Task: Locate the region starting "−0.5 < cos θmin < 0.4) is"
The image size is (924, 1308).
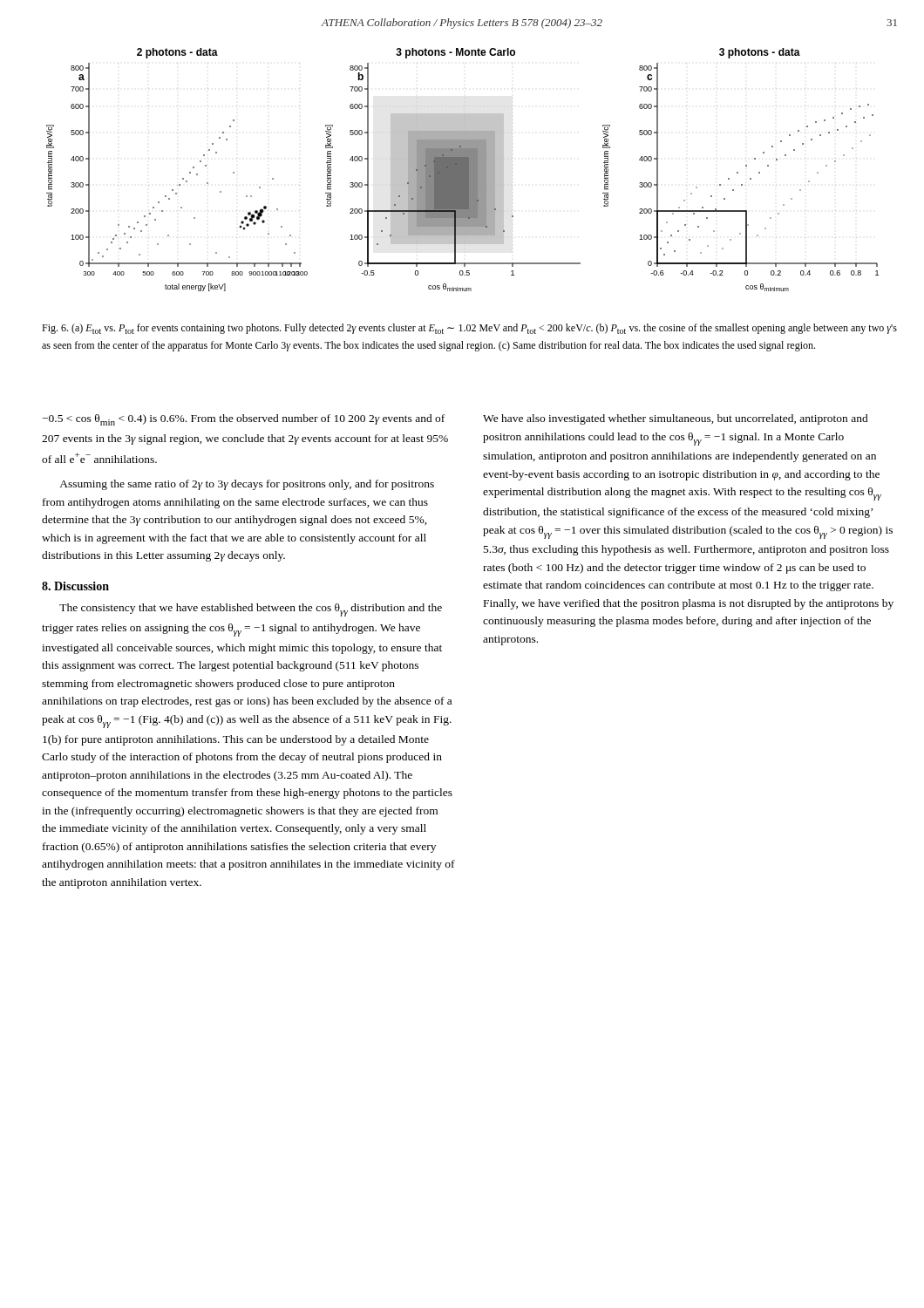Action: pyautogui.click(x=248, y=439)
